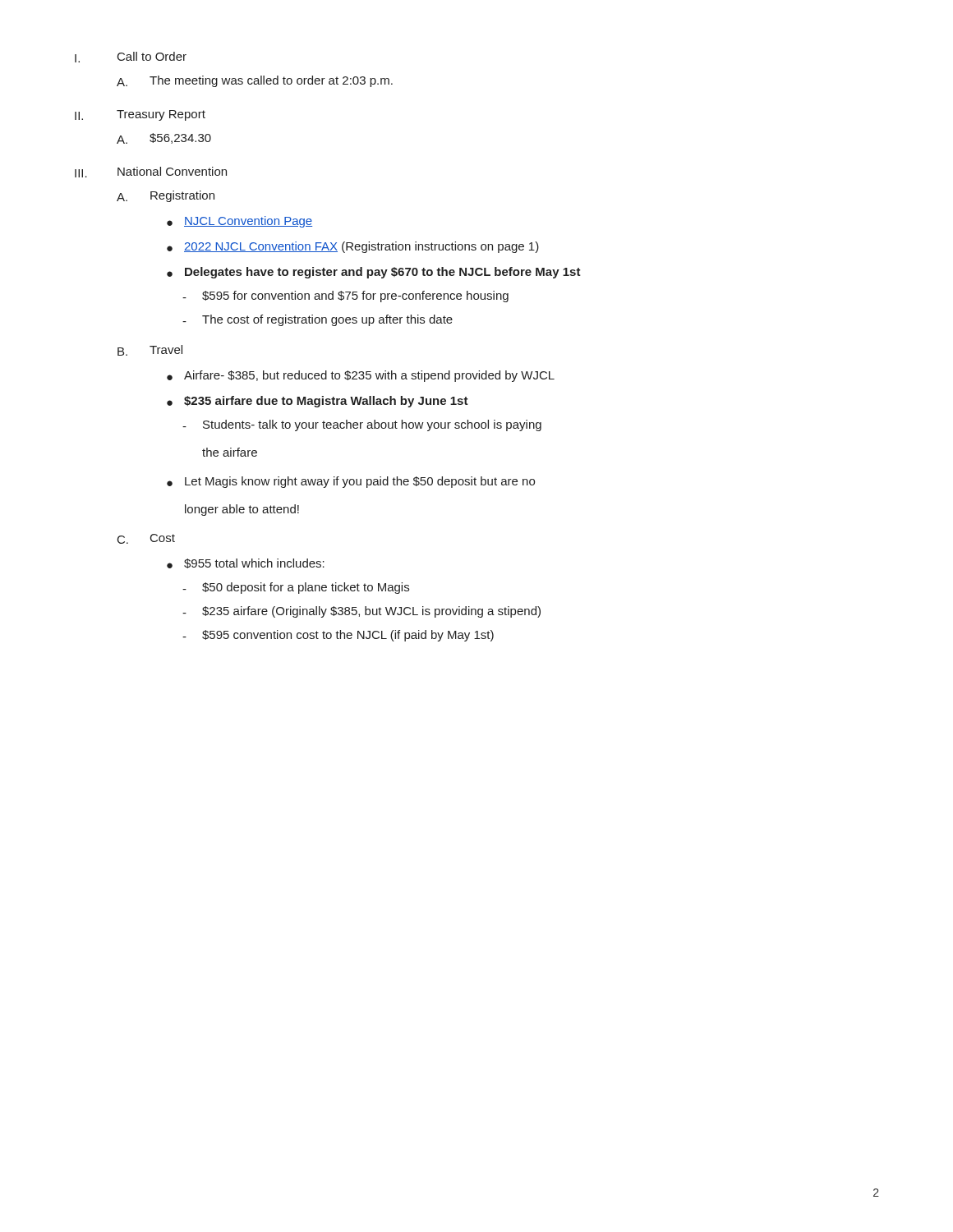Click the passage that begins "- $50 deposit for"

click(296, 588)
